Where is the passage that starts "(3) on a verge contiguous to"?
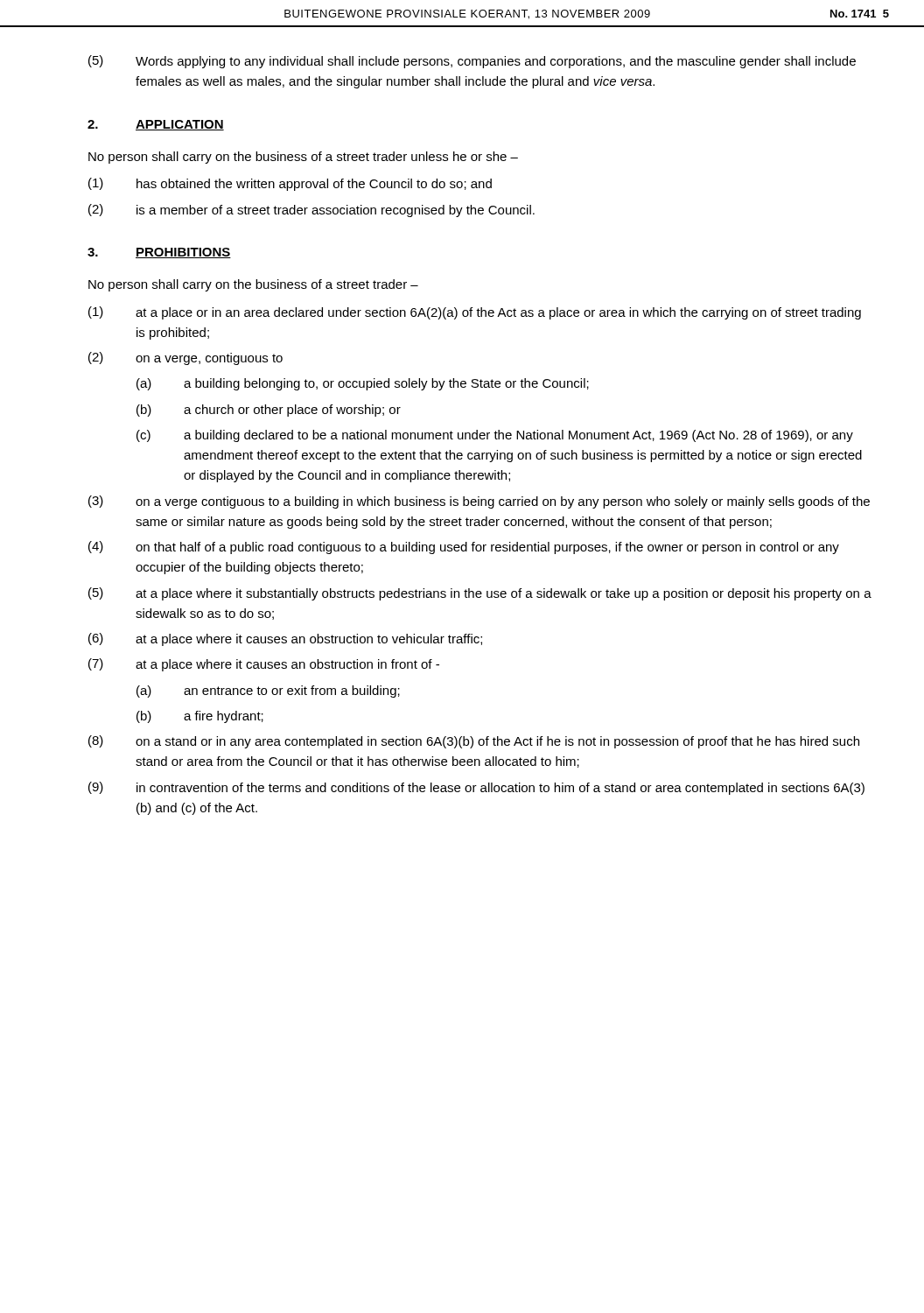 click(480, 511)
